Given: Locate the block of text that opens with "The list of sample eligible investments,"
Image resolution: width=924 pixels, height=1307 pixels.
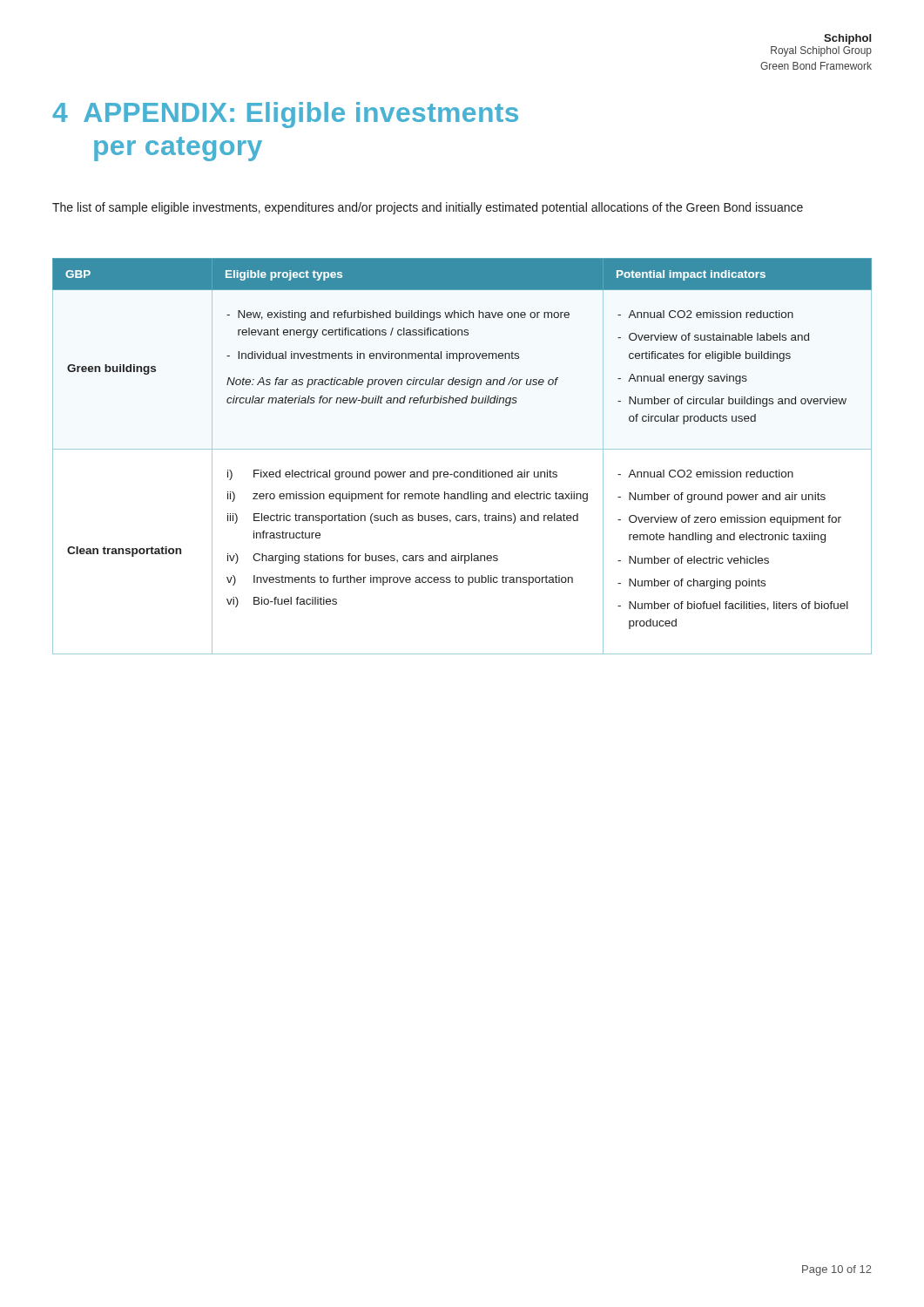Looking at the screenshot, I should coord(428,207).
